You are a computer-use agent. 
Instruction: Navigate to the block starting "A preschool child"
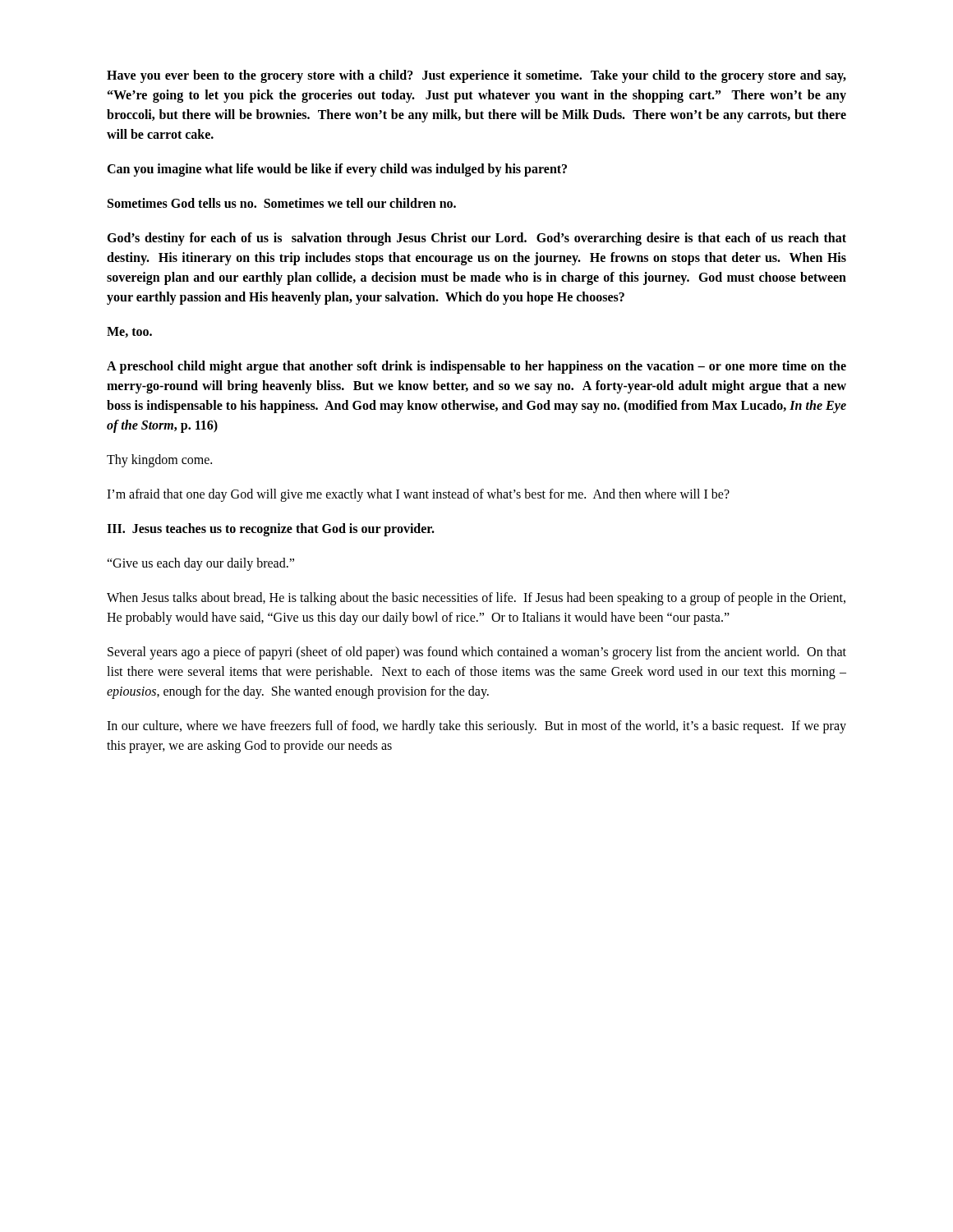(x=476, y=395)
